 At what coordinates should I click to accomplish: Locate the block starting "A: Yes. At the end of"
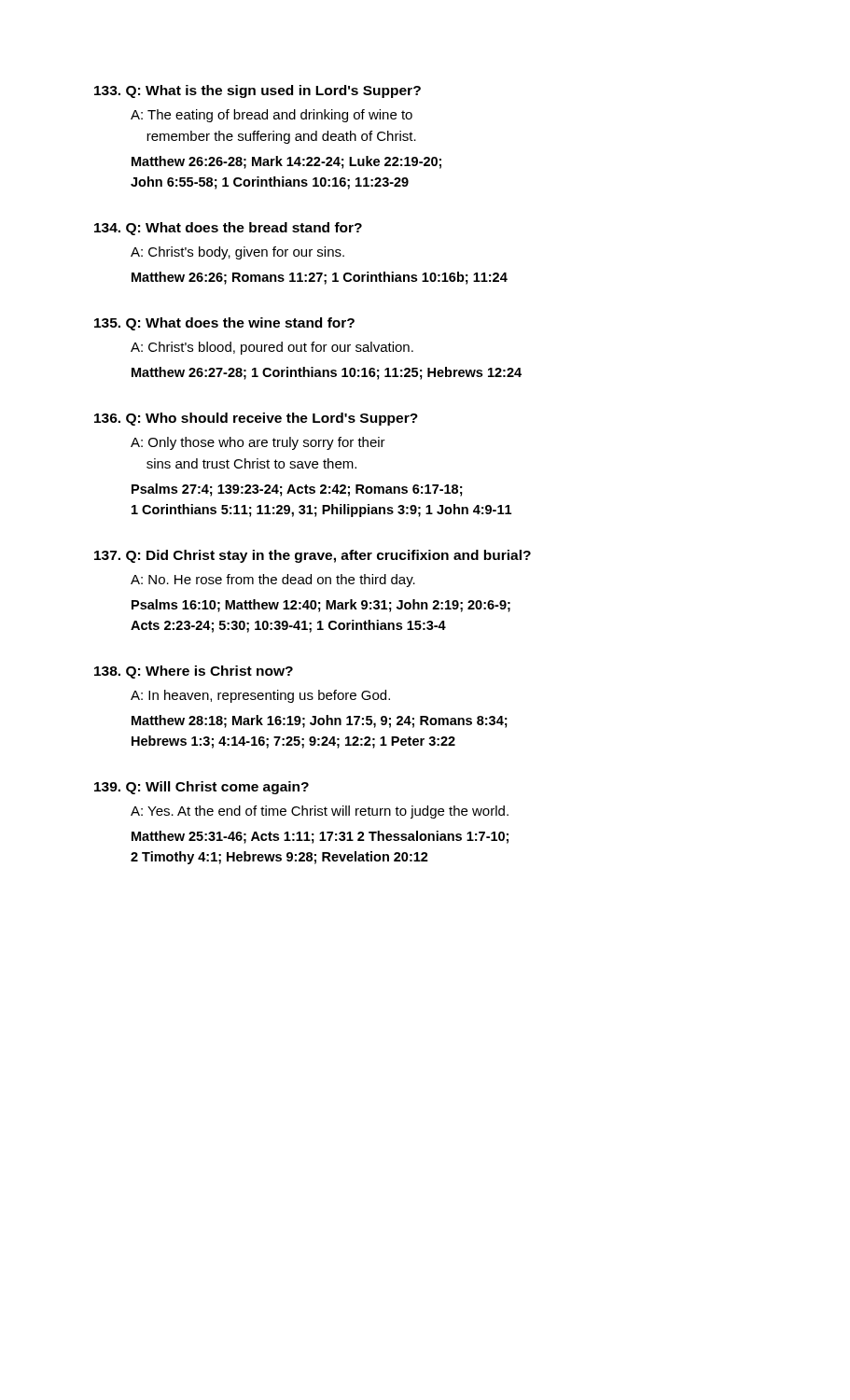click(320, 810)
